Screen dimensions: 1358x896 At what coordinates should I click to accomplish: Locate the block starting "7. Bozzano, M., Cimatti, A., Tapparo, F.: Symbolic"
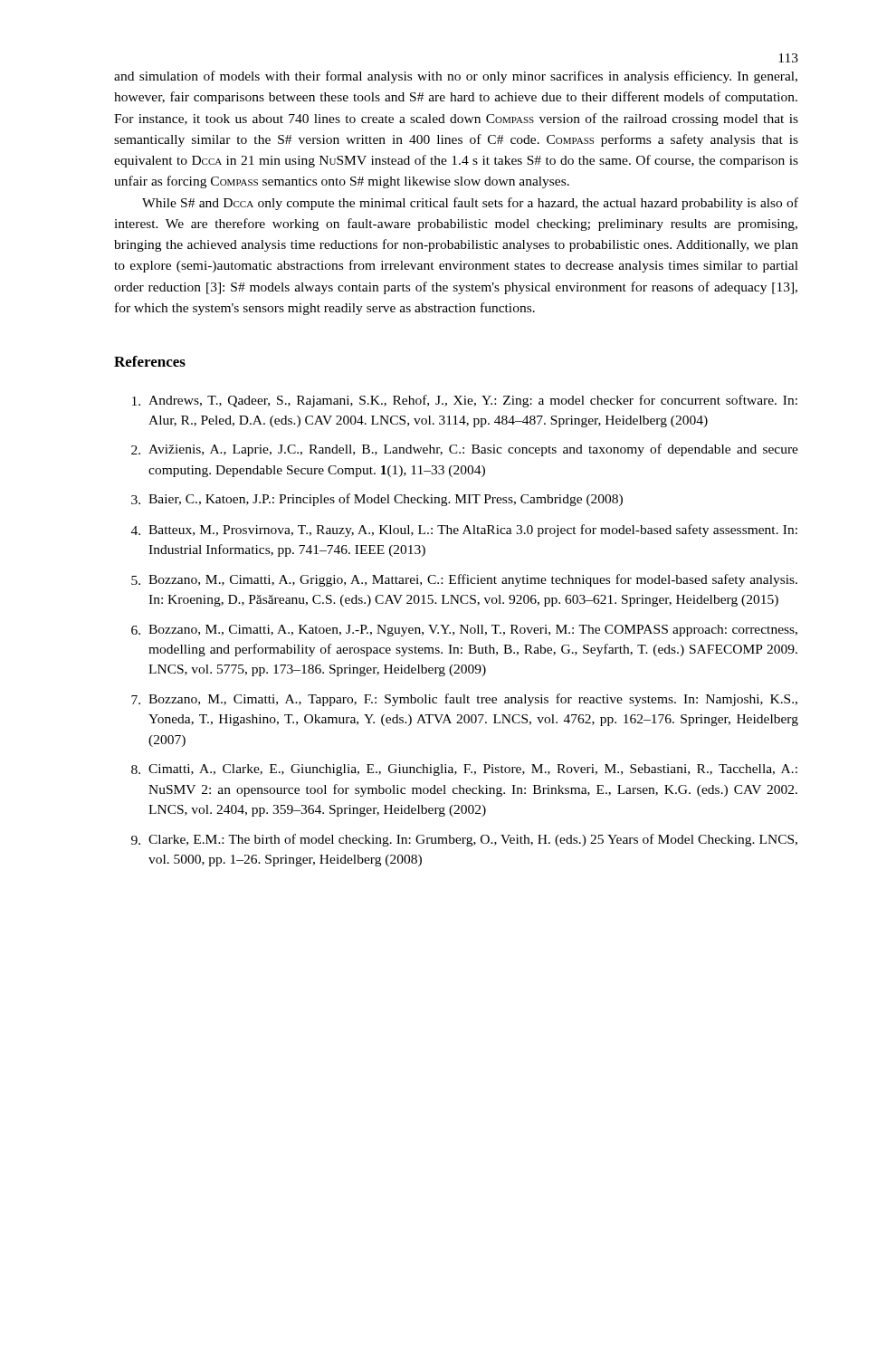pyautogui.click(x=456, y=719)
